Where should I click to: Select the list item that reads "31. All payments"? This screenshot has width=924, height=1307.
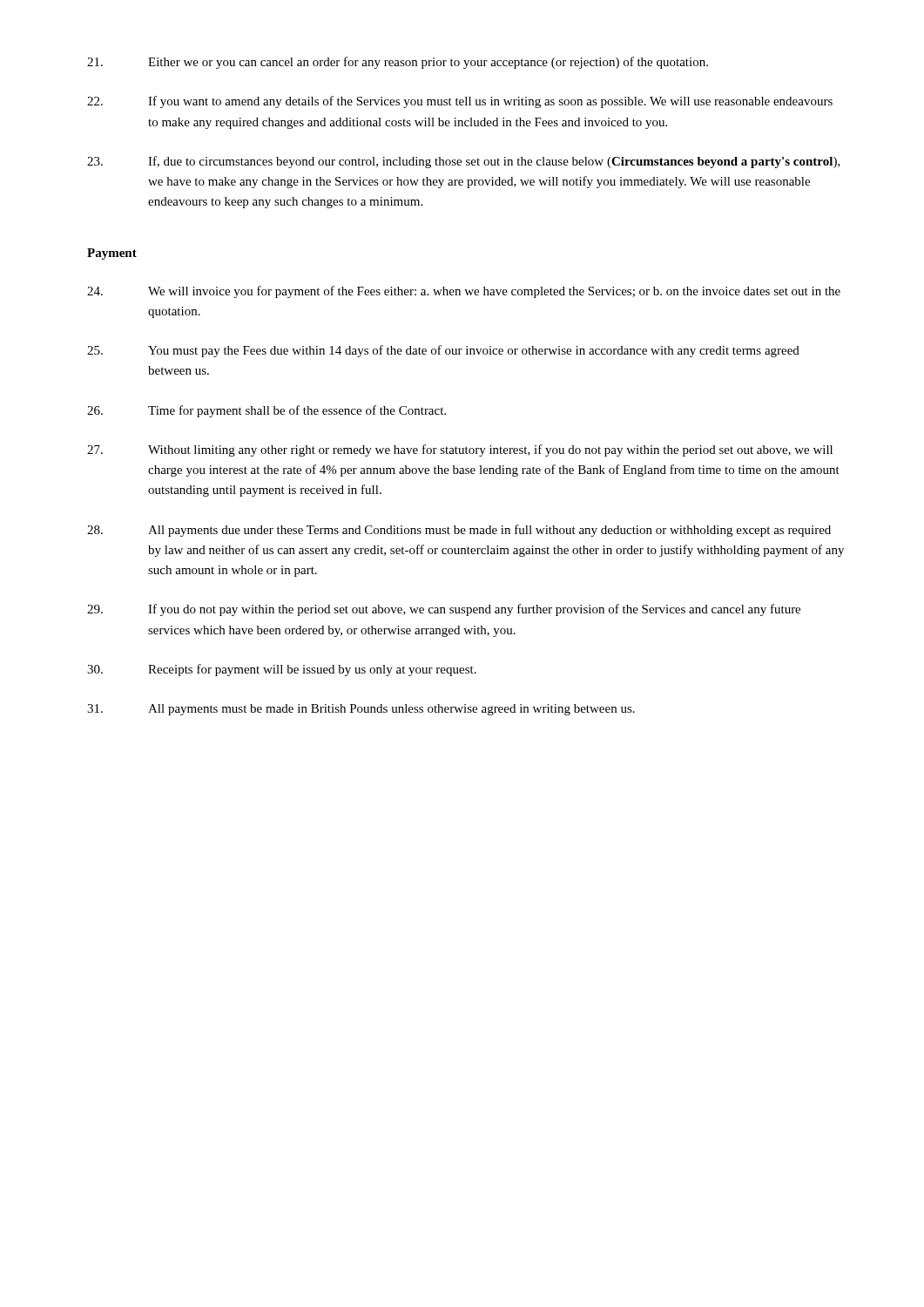click(x=466, y=709)
